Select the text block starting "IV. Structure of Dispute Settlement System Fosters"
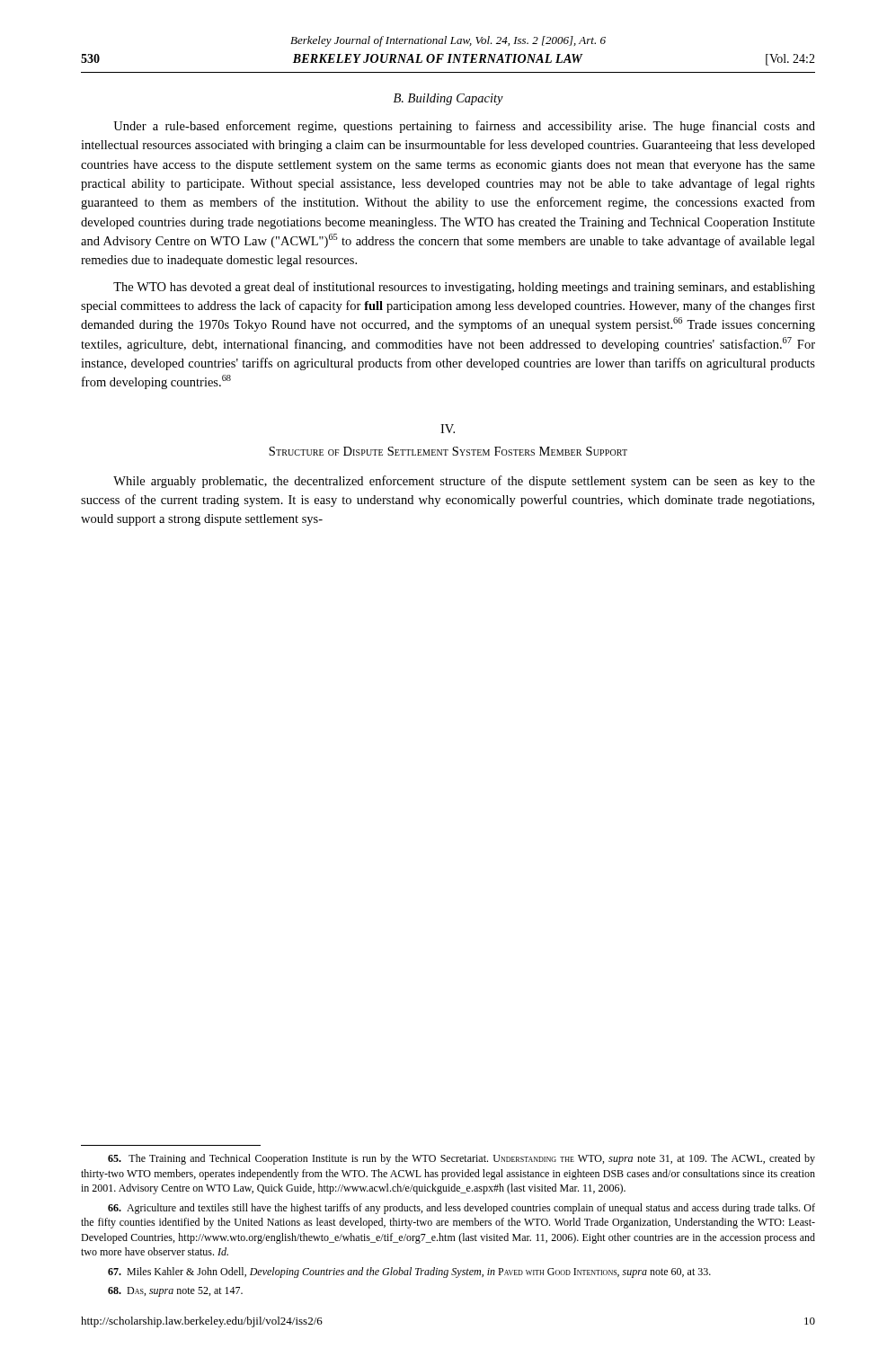 (x=448, y=440)
